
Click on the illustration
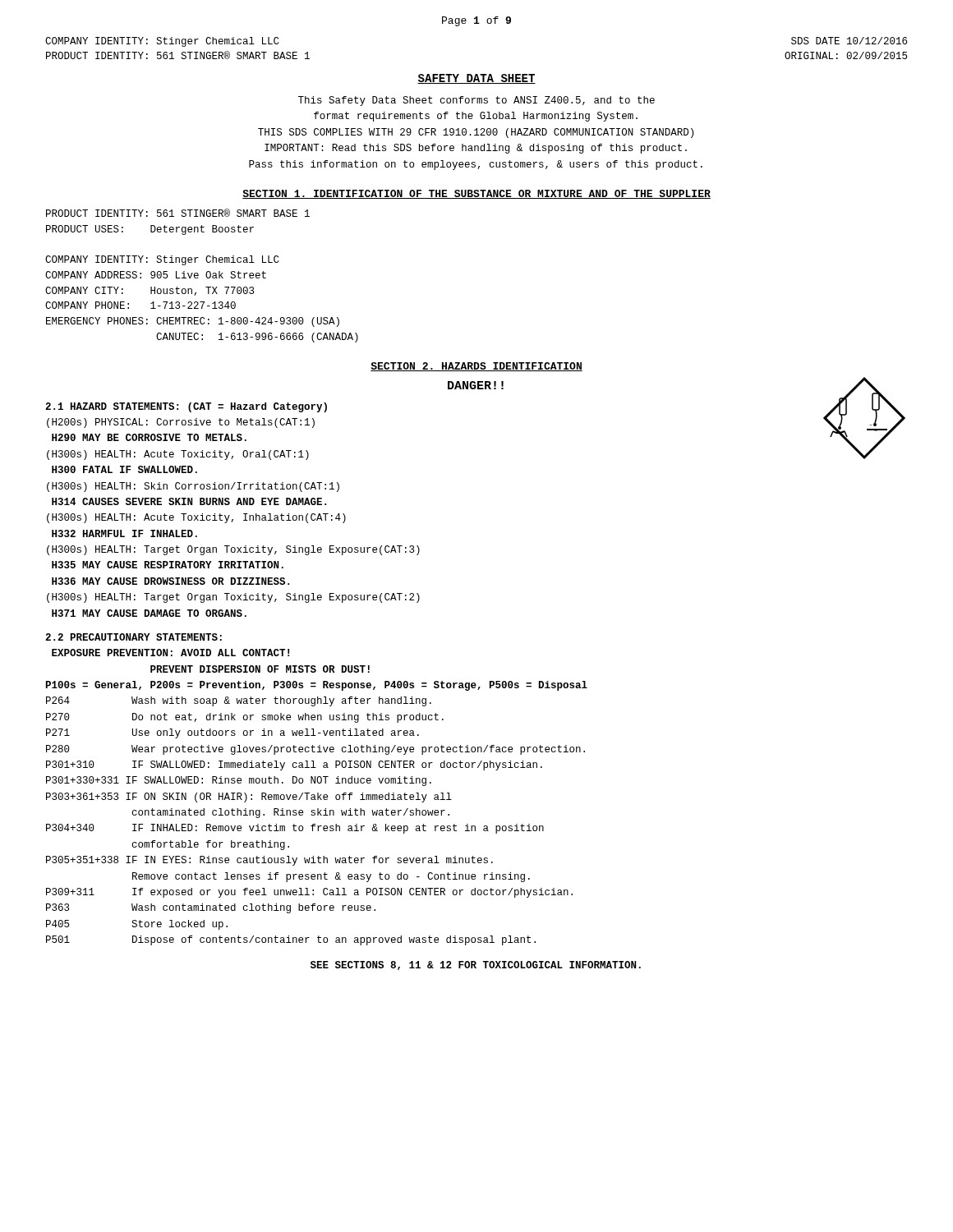pyautogui.click(x=865, y=420)
